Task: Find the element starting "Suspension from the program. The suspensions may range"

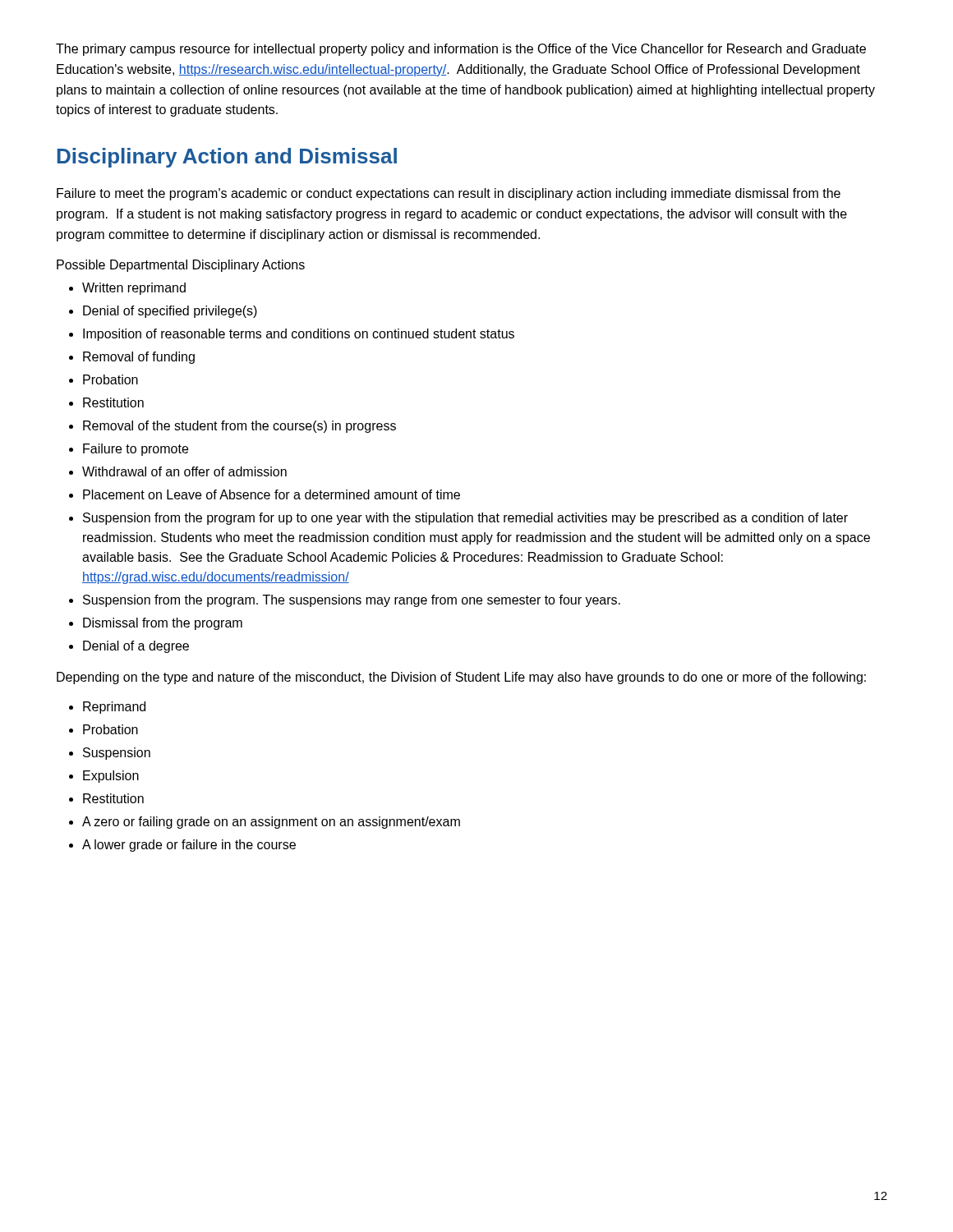Action: click(x=352, y=600)
